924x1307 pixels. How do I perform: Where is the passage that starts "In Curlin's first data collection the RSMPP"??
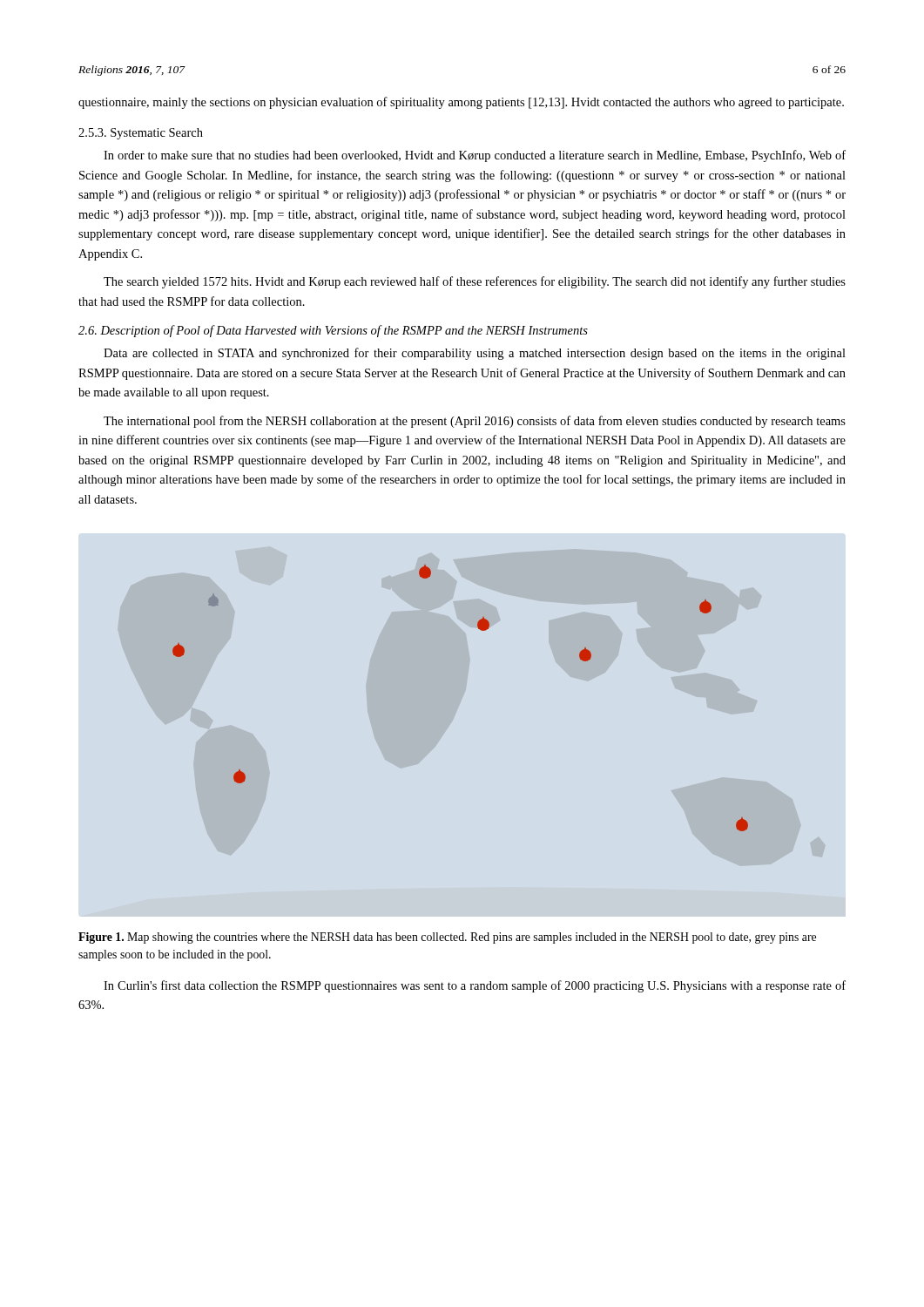coord(462,995)
